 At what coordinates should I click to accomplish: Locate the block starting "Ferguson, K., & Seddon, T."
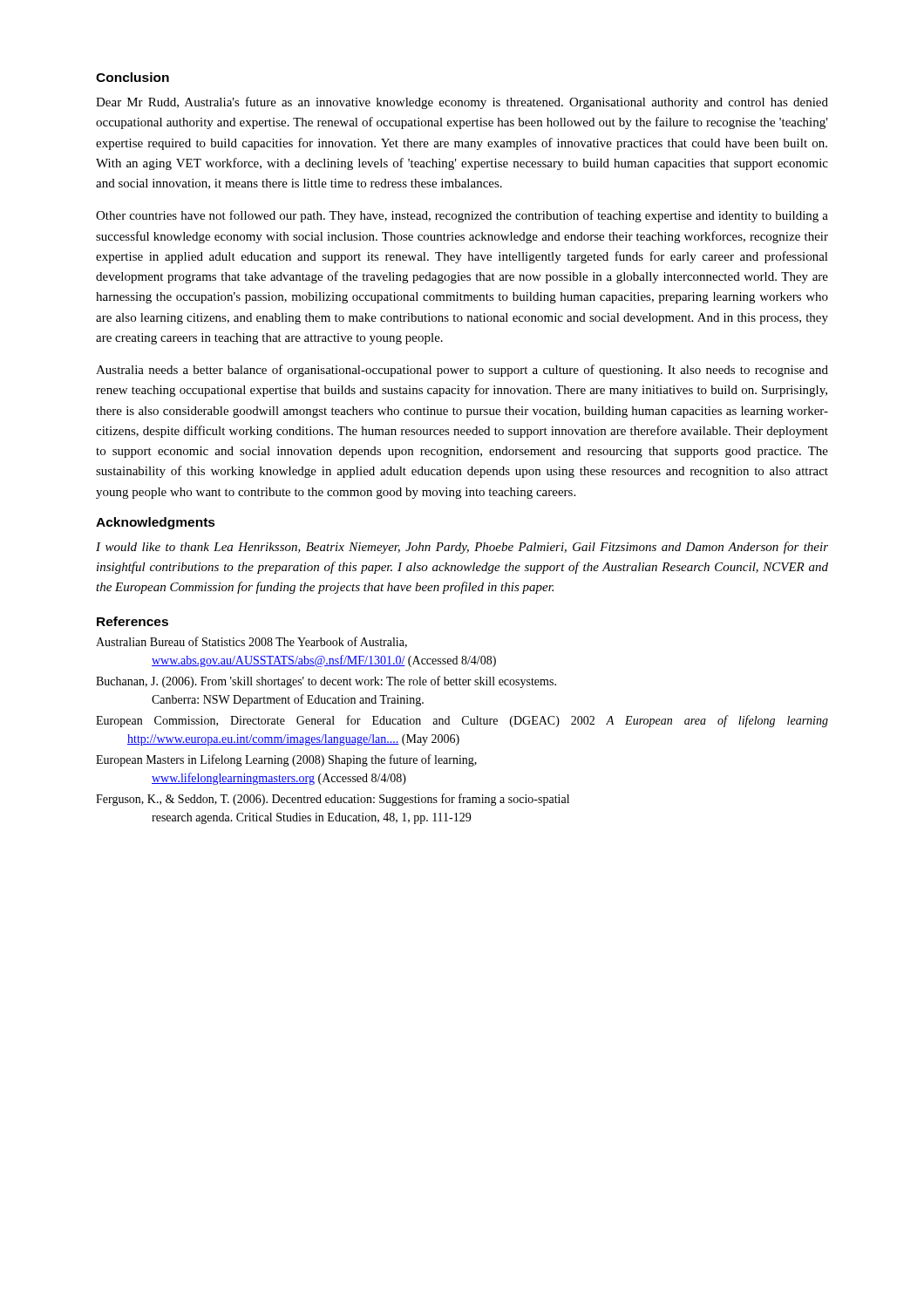333,808
